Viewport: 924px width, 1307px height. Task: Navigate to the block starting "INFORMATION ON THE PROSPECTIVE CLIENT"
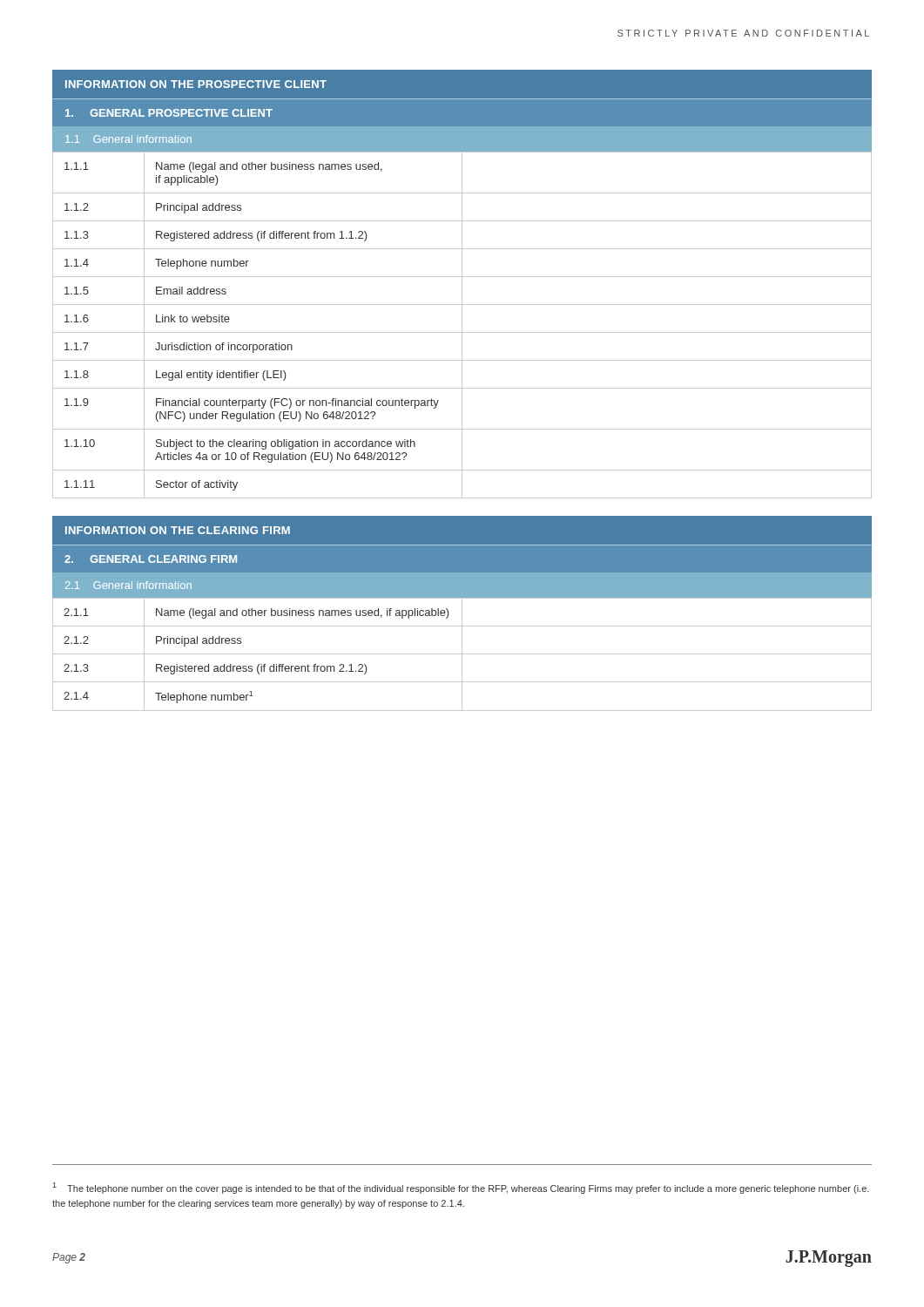pyautogui.click(x=196, y=84)
